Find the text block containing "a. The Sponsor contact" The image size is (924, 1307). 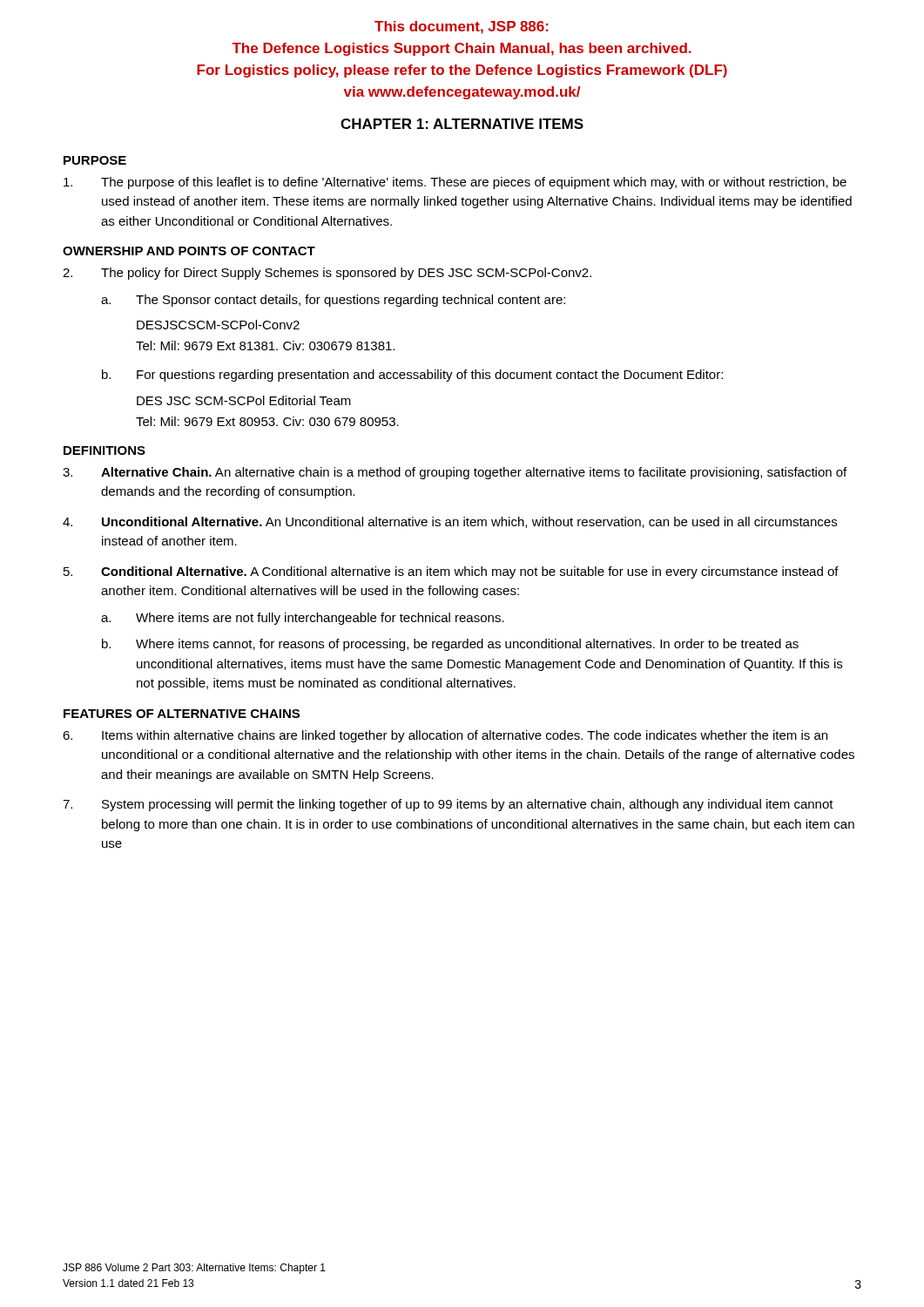(x=334, y=300)
